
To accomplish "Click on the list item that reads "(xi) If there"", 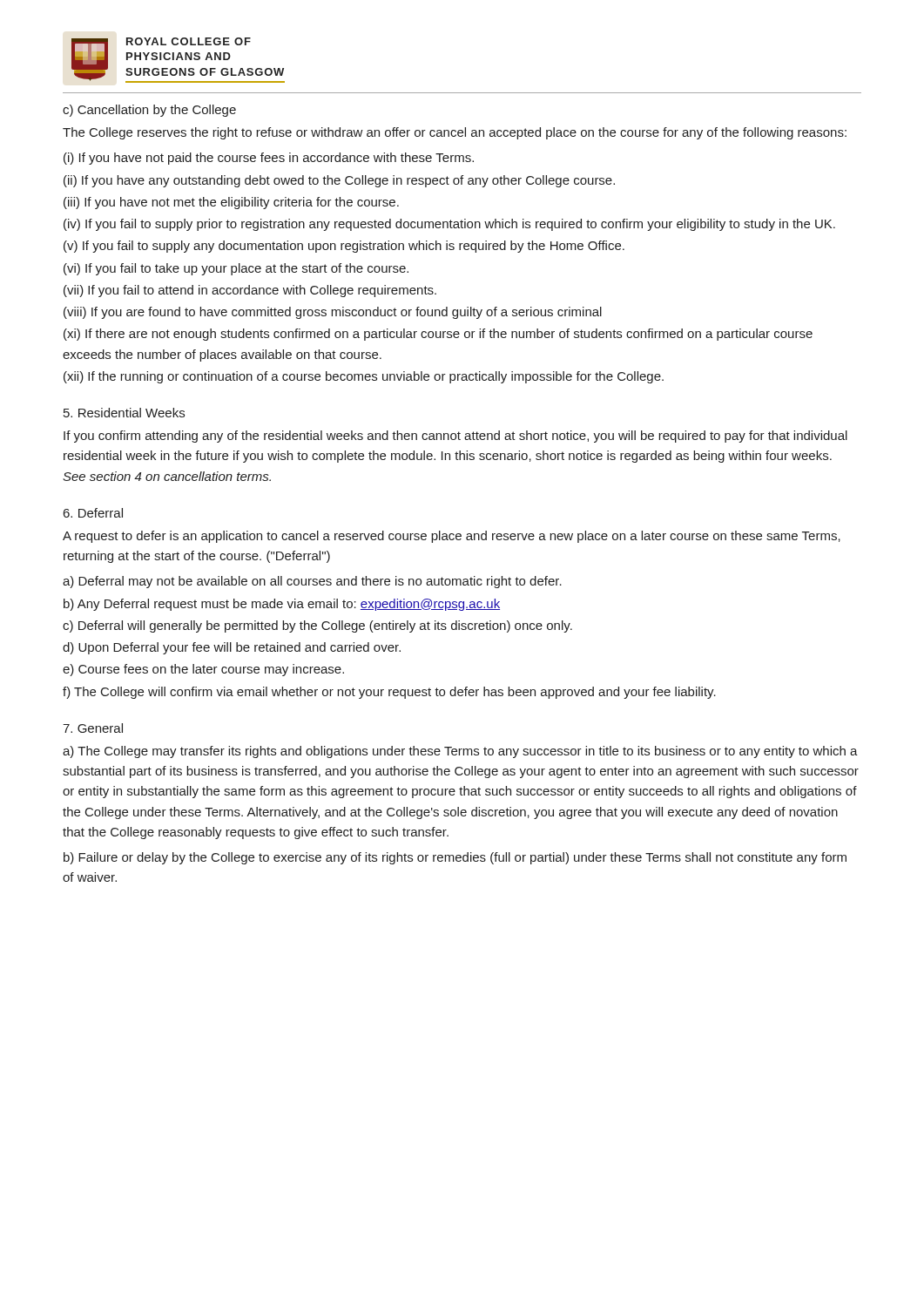I will pyautogui.click(x=438, y=344).
